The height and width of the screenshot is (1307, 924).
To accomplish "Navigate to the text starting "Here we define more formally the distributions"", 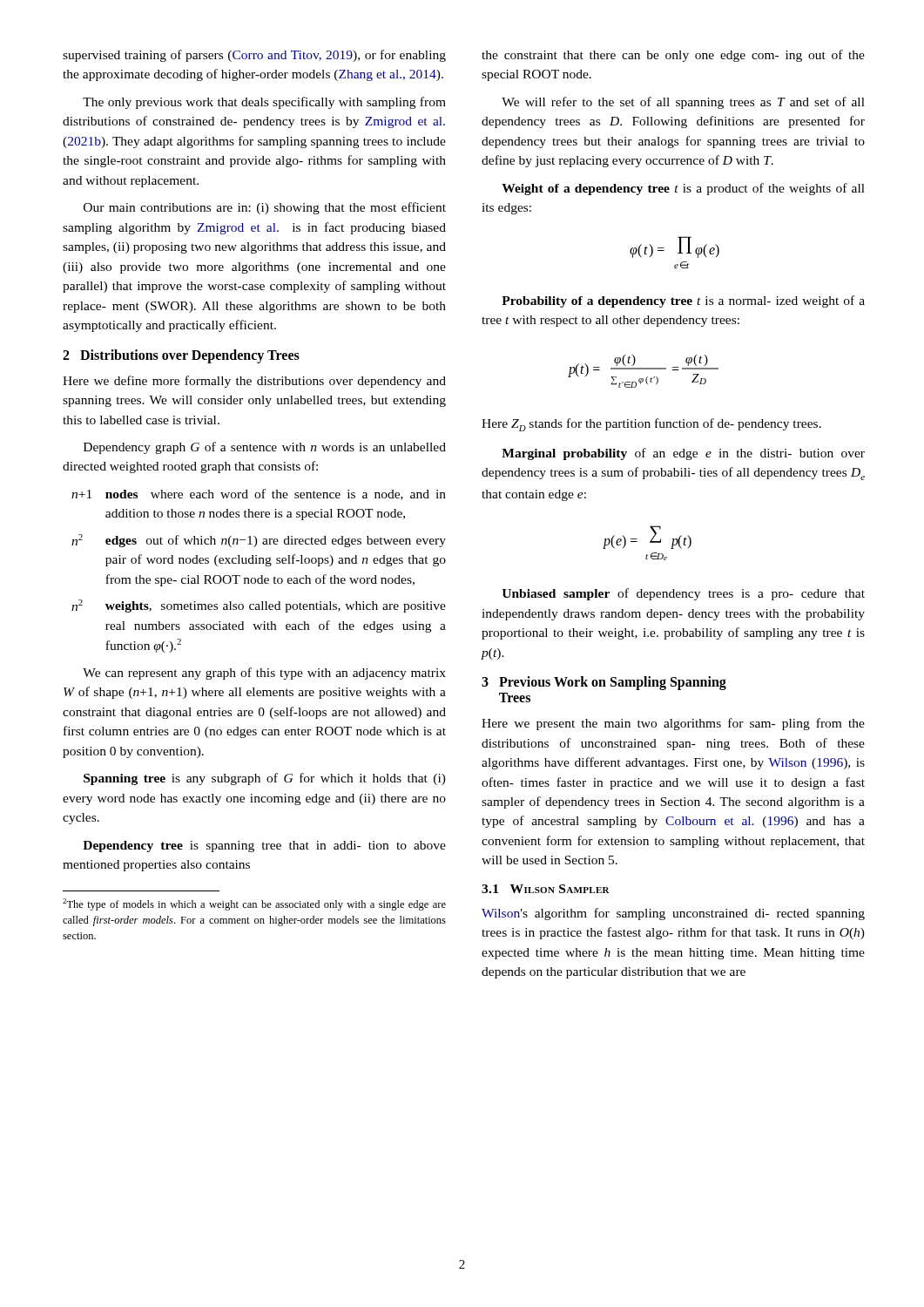I will click(x=254, y=400).
